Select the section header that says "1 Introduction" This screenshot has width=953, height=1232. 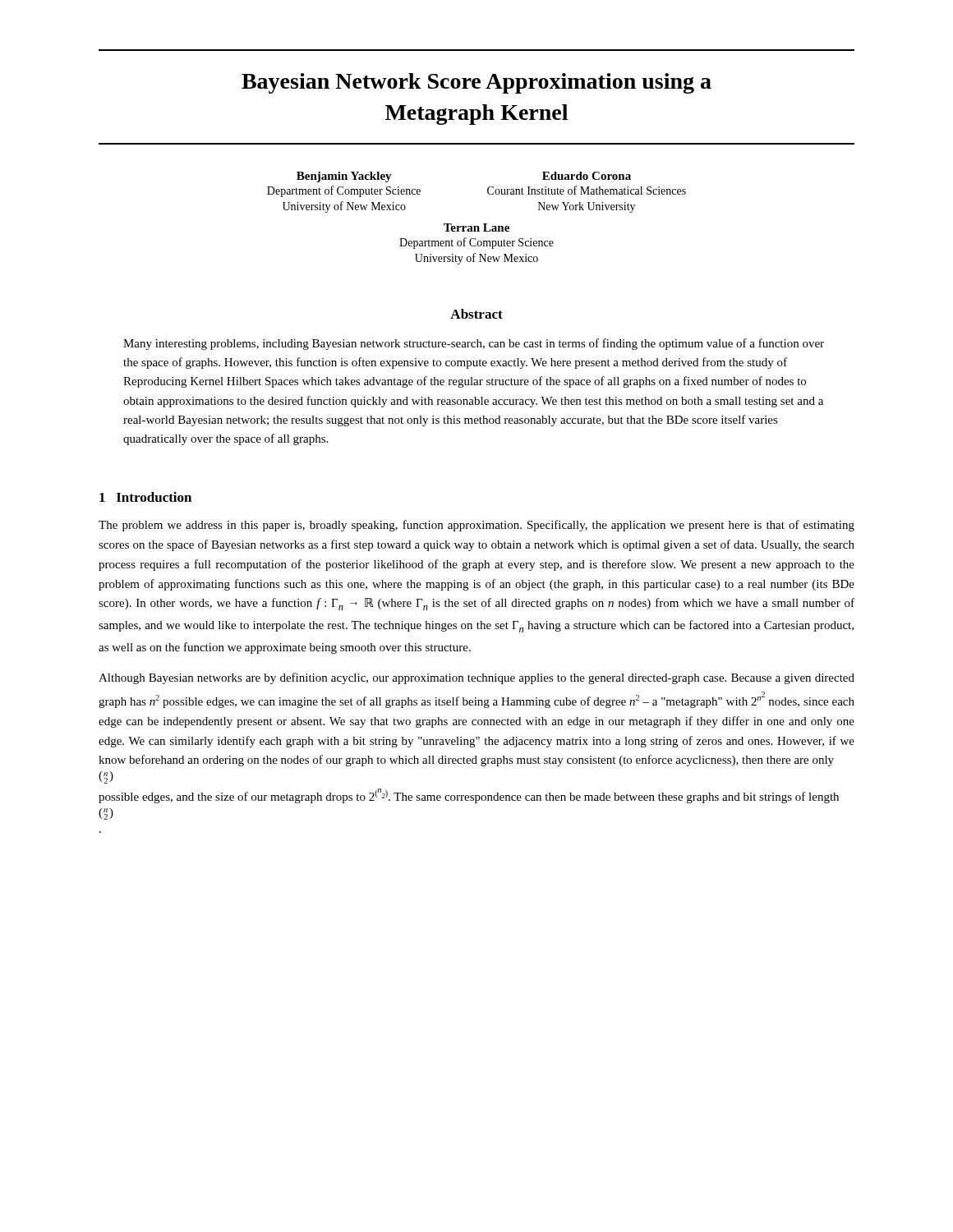[145, 498]
